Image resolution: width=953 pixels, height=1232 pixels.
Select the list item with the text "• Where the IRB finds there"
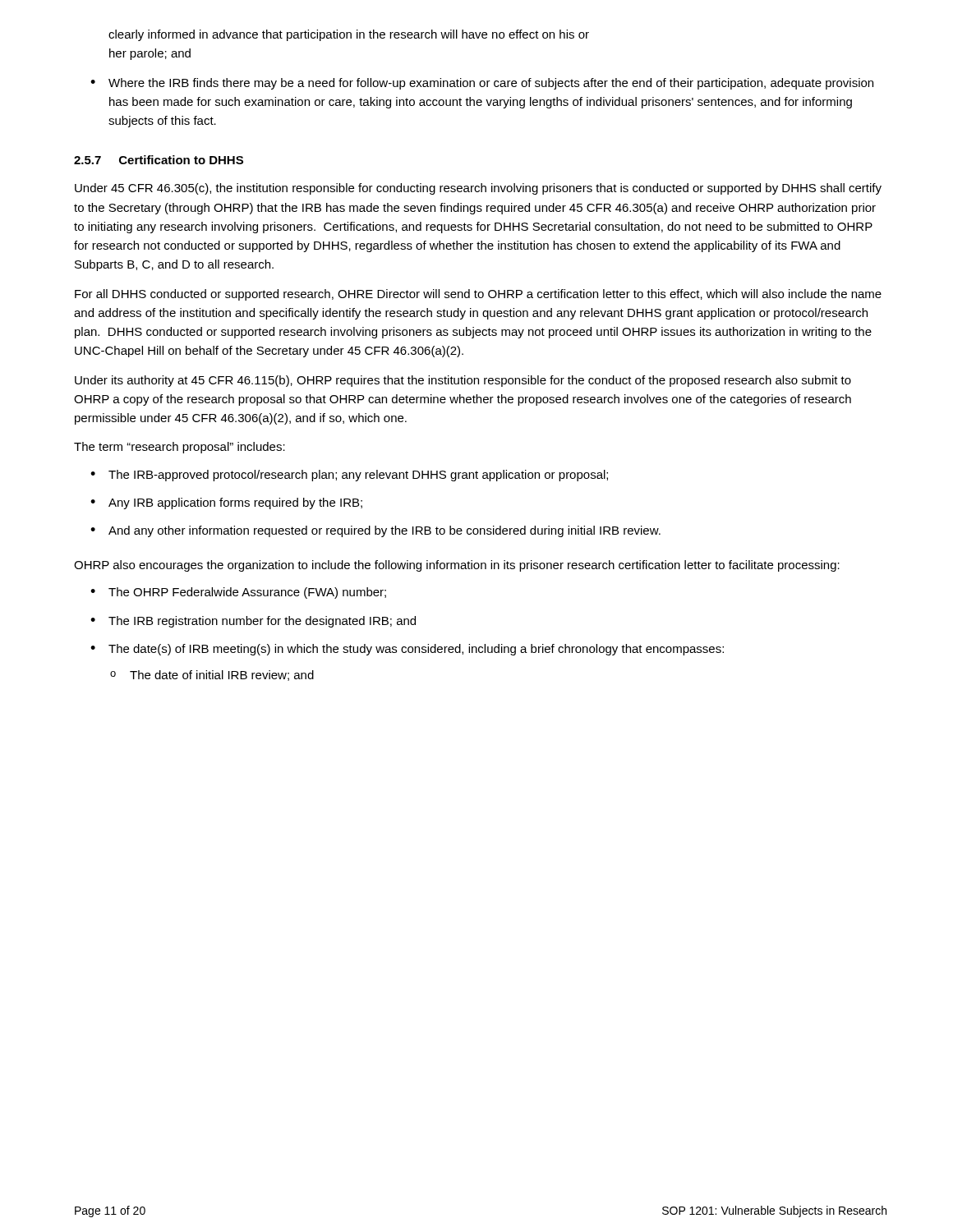click(x=489, y=101)
